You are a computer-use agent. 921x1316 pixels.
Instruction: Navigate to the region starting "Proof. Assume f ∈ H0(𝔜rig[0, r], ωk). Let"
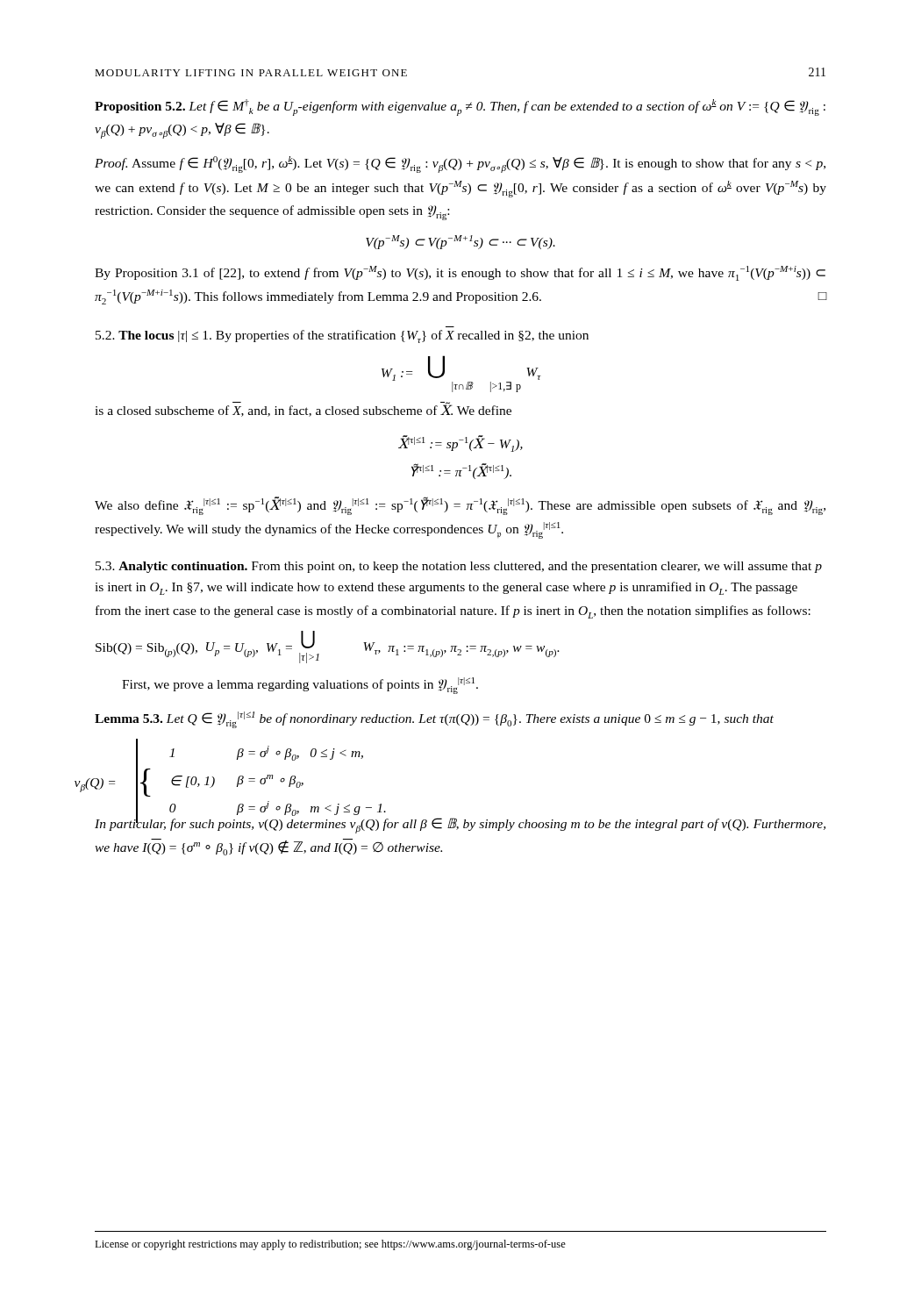pyautogui.click(x=460, y=187)
